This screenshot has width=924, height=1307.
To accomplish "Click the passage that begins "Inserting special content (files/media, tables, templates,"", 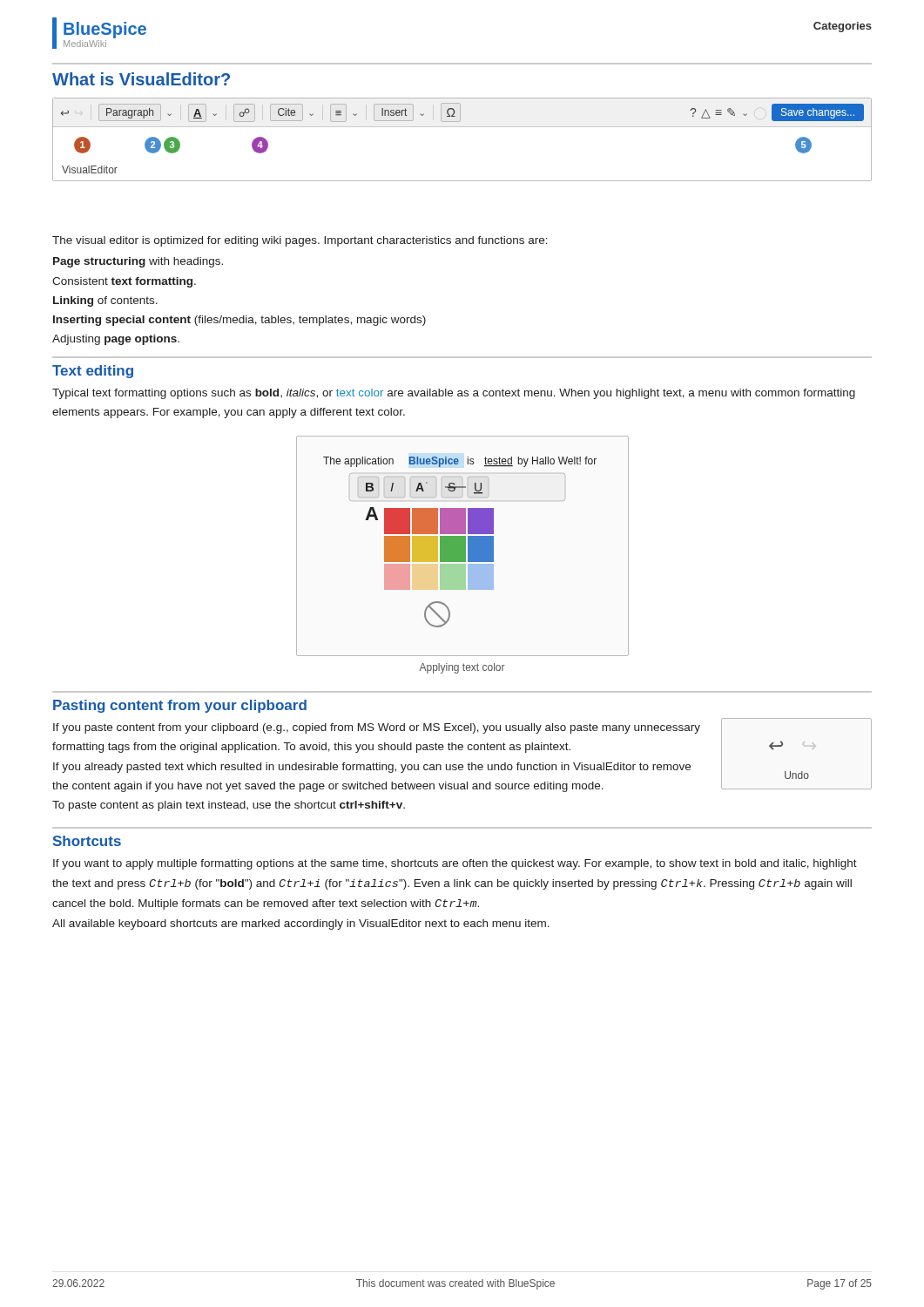I will coord(239,319).
